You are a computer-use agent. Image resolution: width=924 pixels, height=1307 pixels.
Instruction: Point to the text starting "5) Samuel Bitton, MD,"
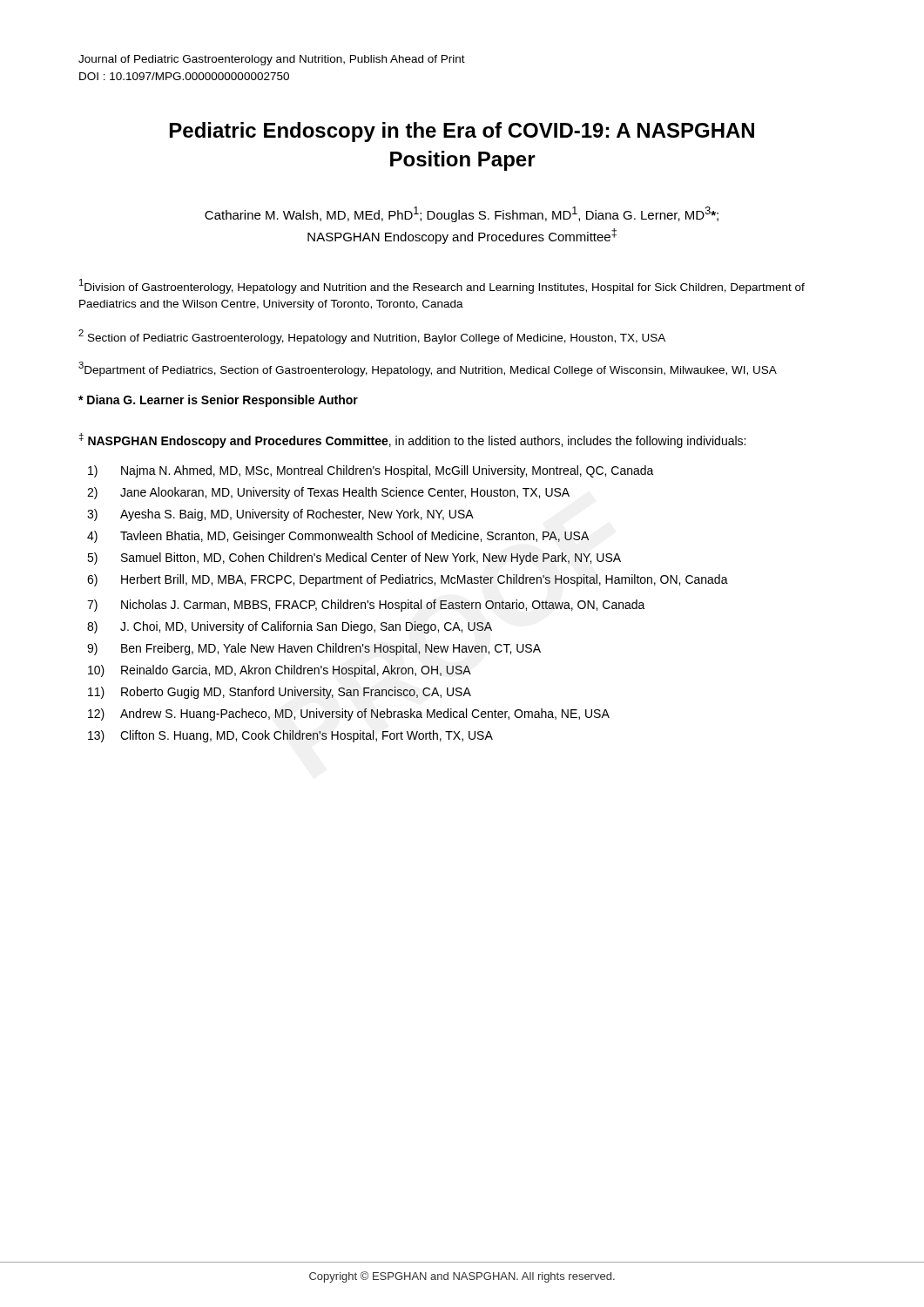pos(466,558)
